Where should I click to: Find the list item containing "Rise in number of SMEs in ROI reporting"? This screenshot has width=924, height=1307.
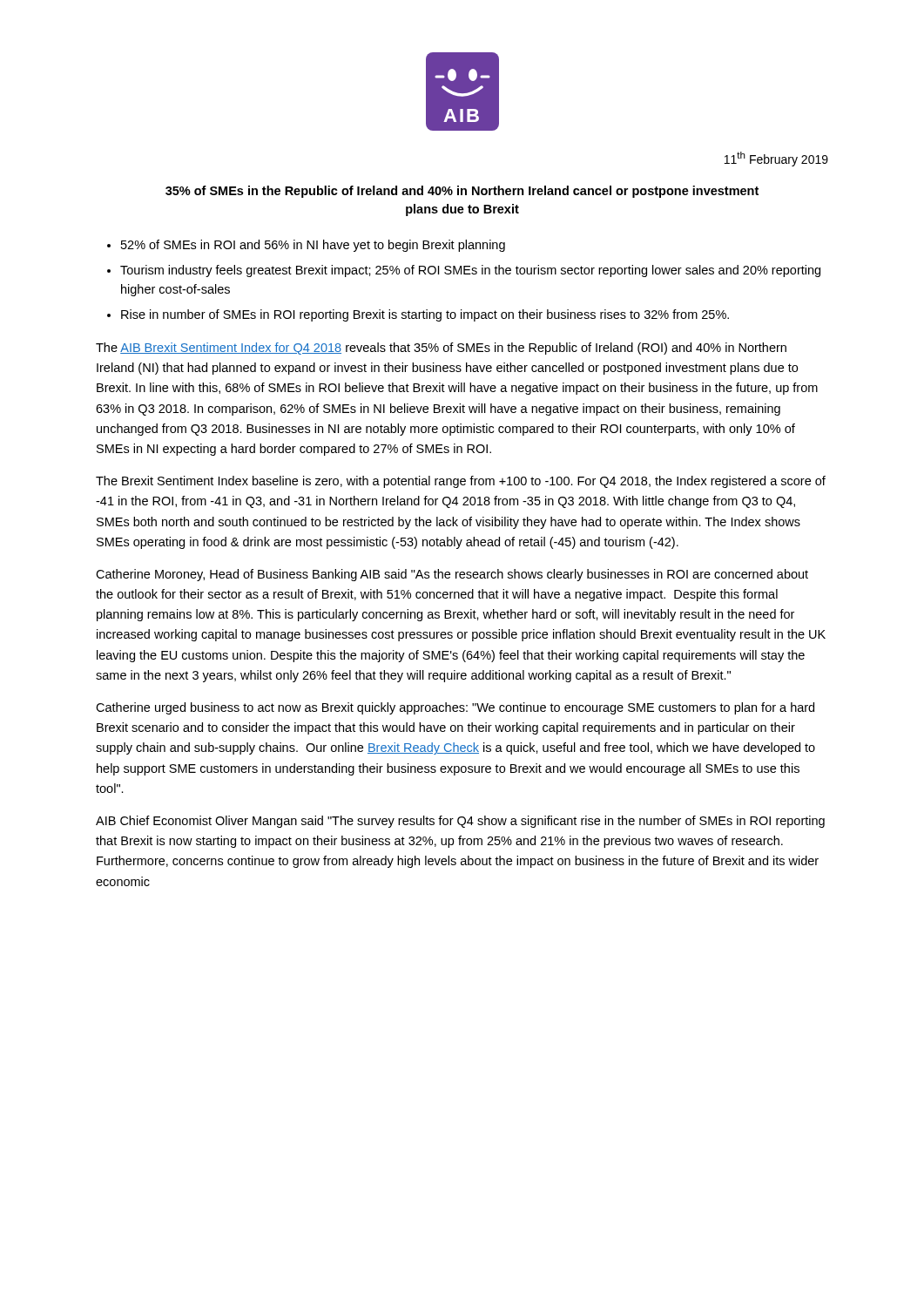pos(425,314)
